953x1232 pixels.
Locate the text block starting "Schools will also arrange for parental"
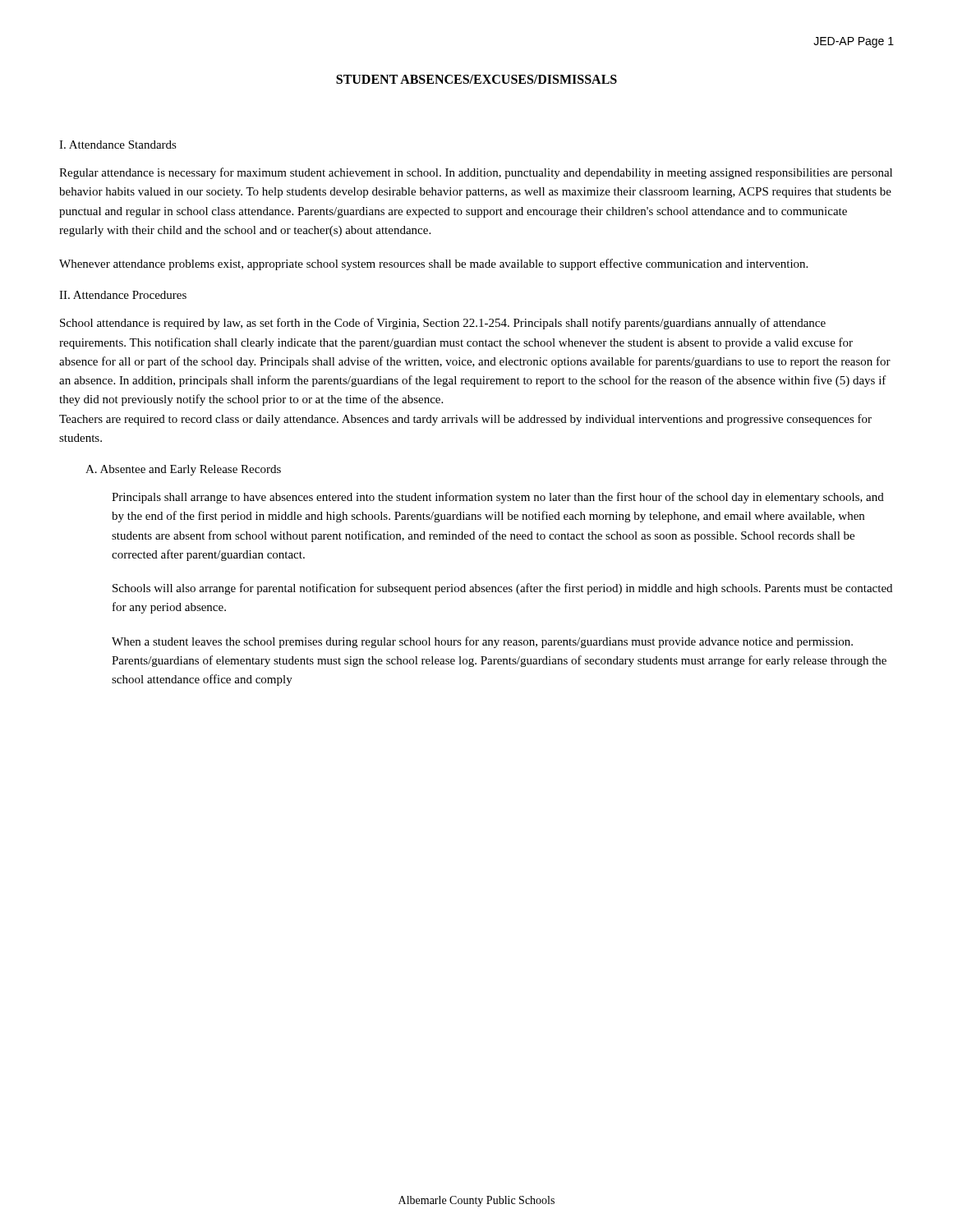click(502, 598)
